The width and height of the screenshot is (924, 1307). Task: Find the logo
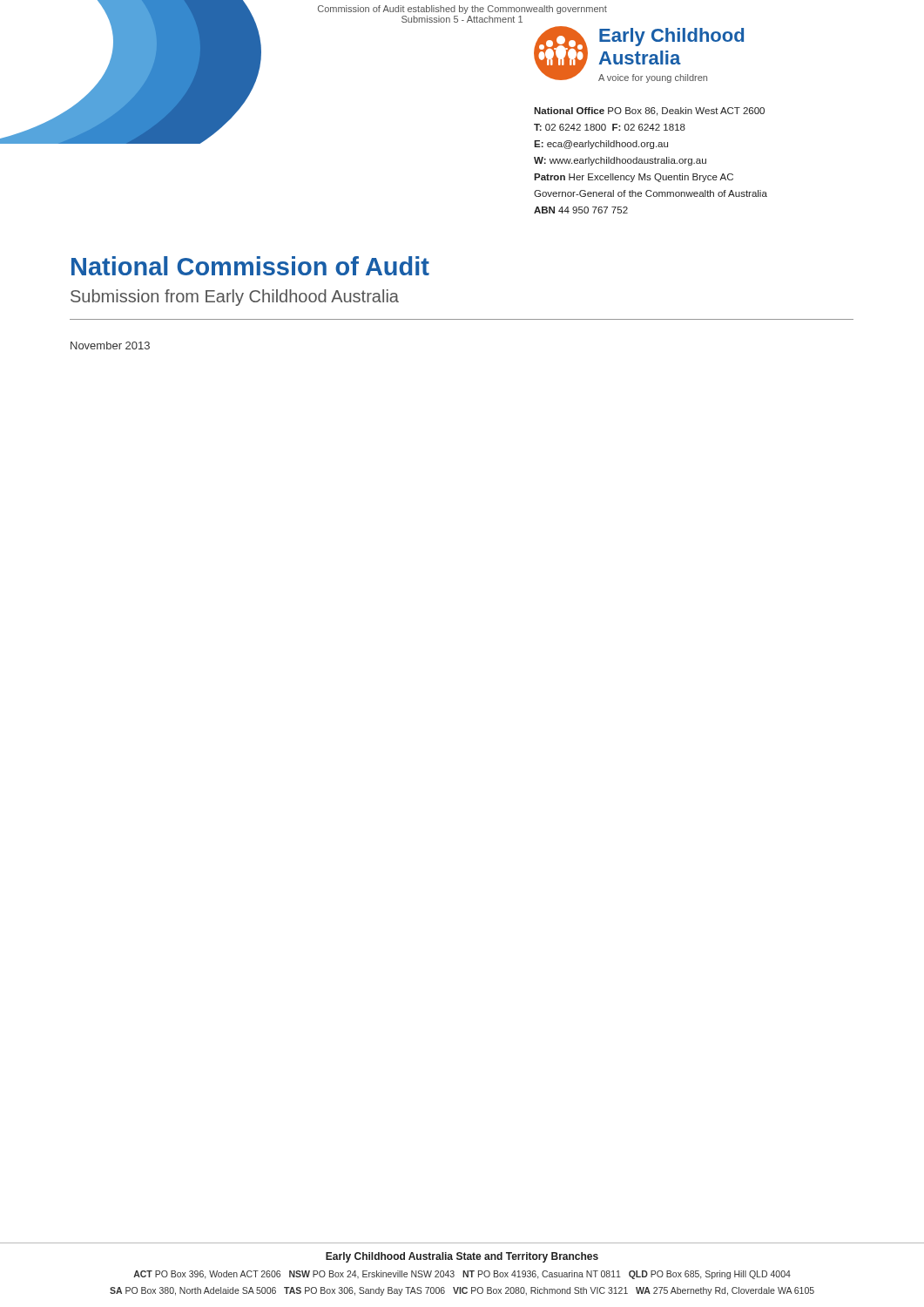[x=704, y=61]
